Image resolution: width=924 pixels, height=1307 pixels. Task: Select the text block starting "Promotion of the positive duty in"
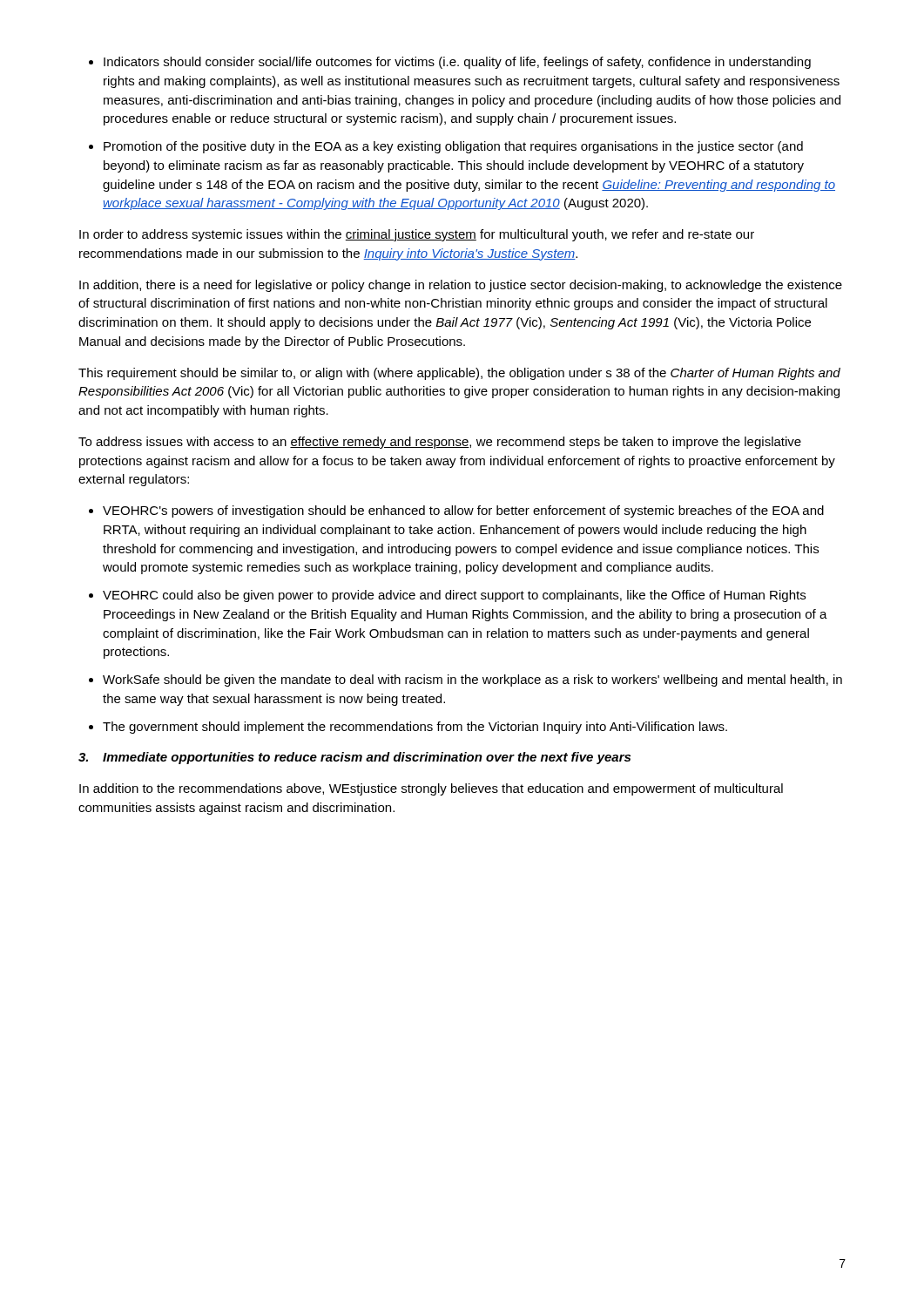[474, 175]
